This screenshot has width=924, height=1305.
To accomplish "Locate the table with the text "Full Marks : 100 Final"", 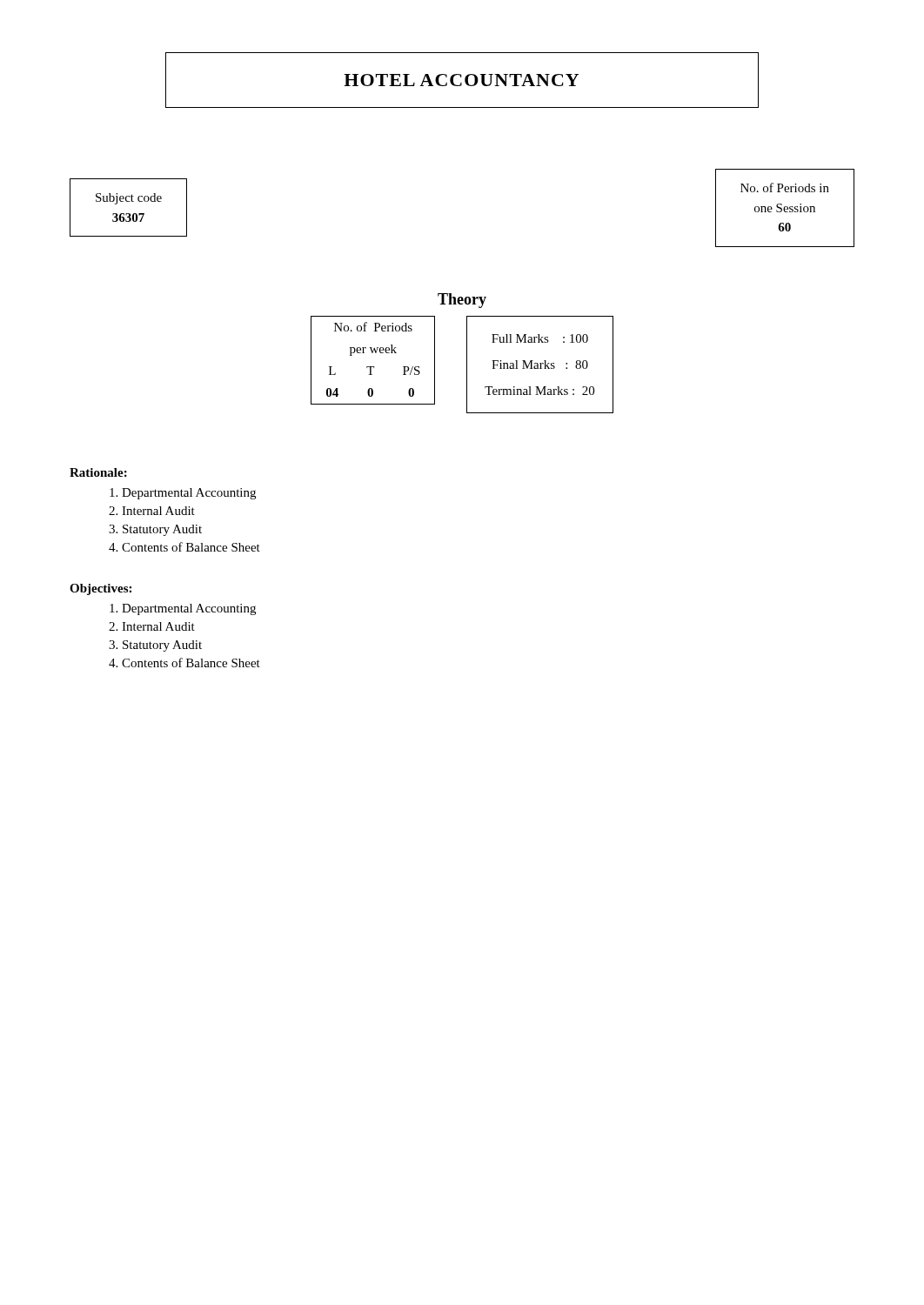I will [x=540, y=364].
